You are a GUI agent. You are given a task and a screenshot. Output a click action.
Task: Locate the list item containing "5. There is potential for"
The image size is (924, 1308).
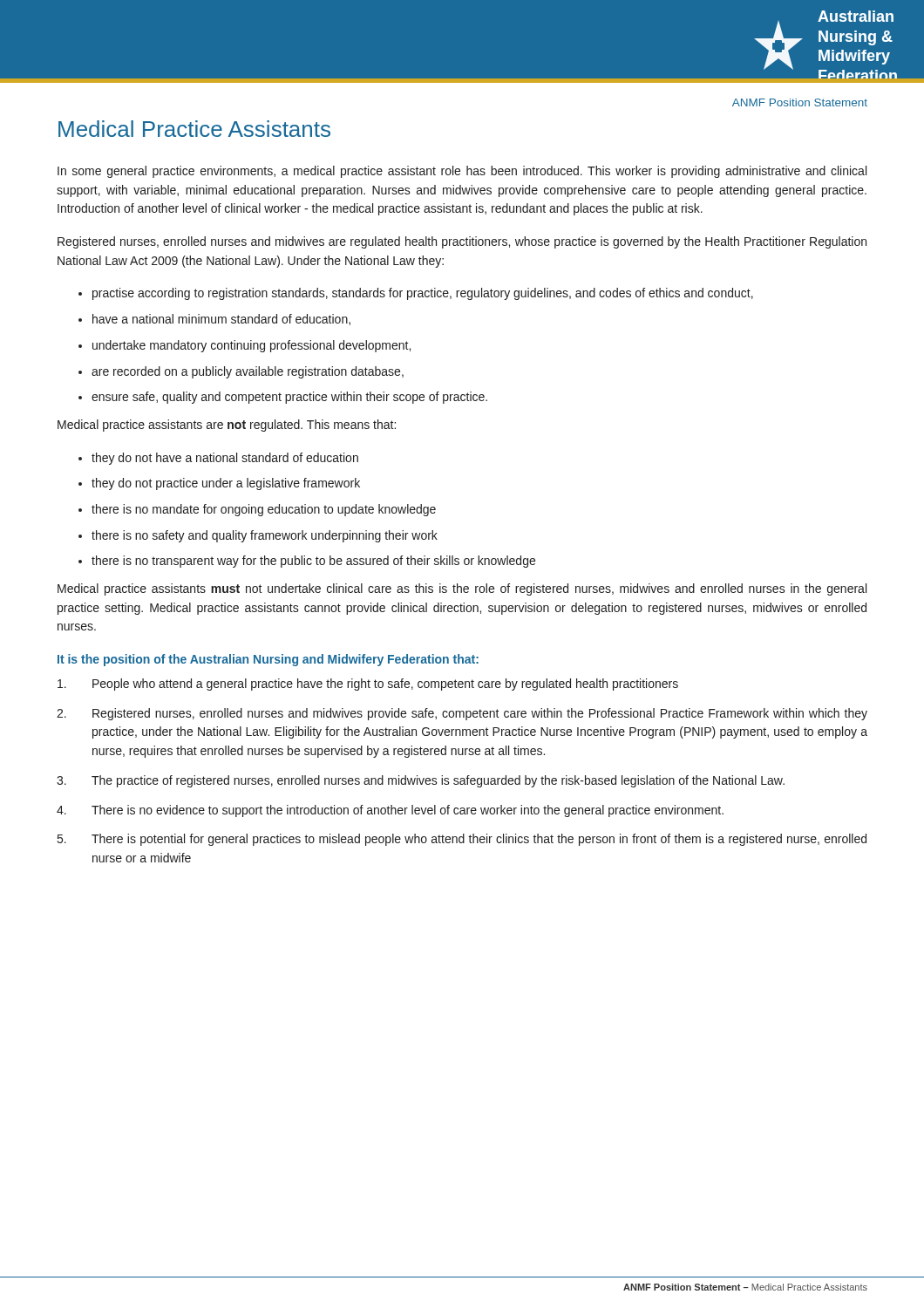coord(462,849)
